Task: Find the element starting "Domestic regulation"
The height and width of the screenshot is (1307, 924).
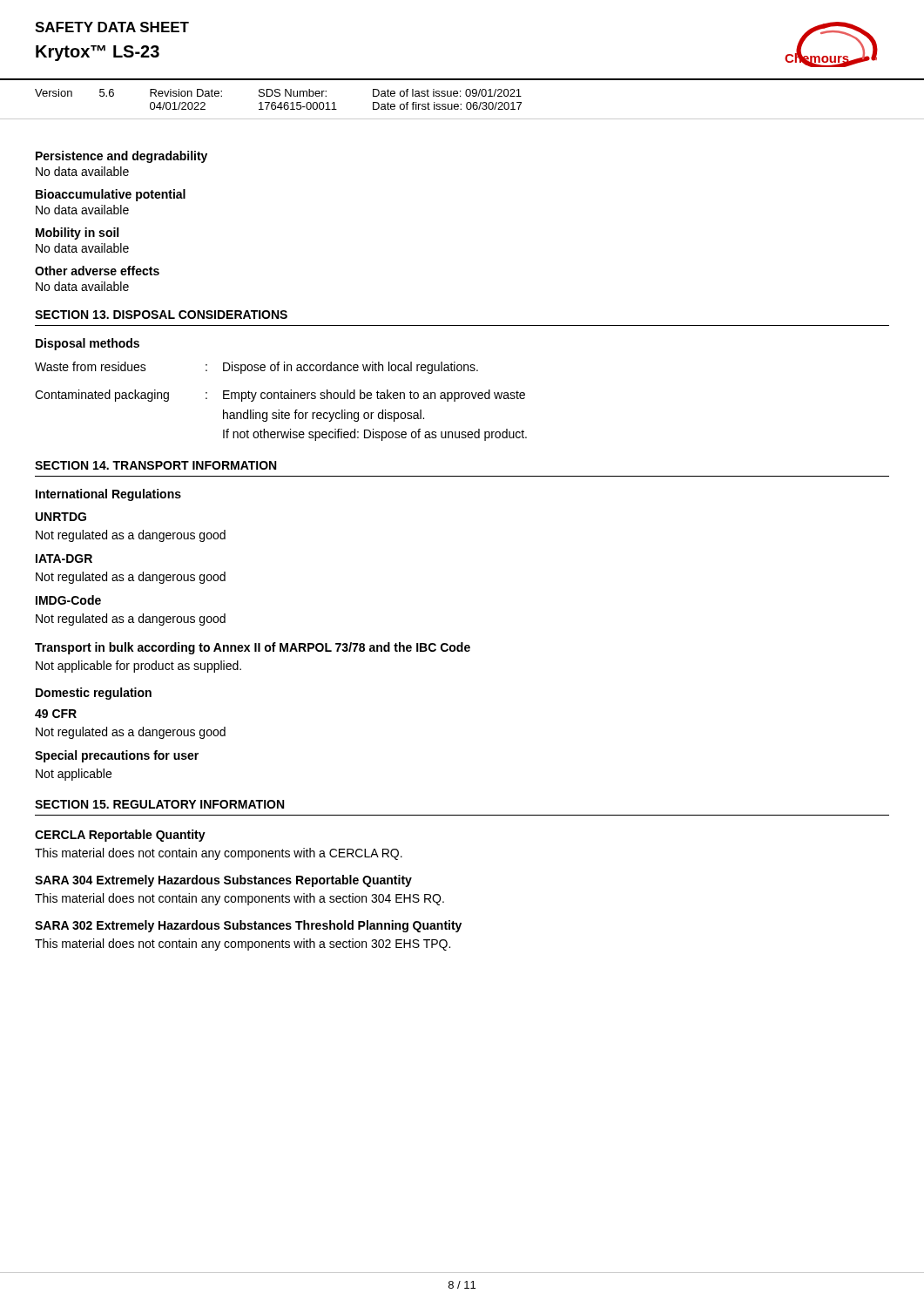Action: click(x=93, y=692)
